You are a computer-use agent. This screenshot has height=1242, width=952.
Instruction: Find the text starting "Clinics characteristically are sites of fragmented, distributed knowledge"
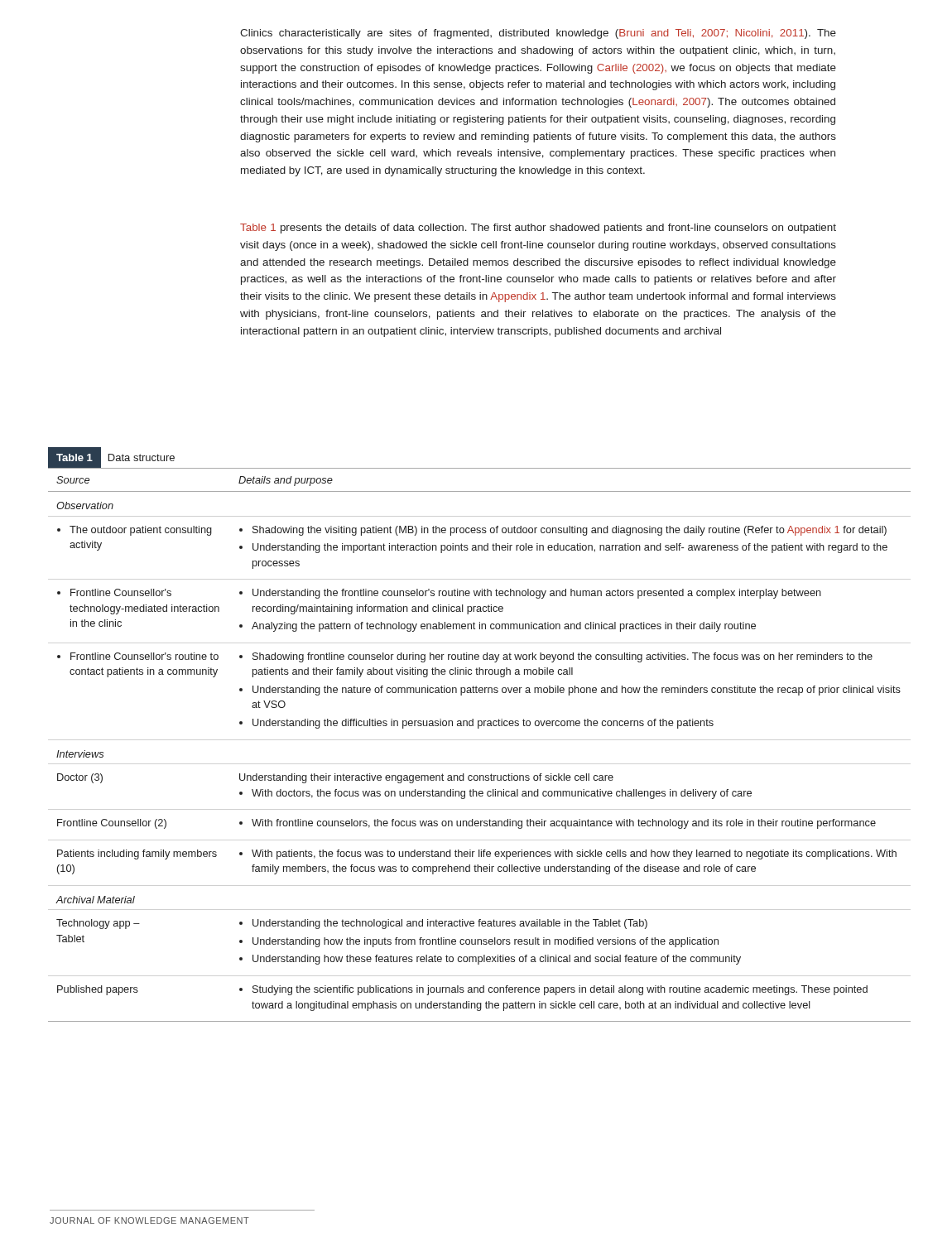tap(538, 102)
